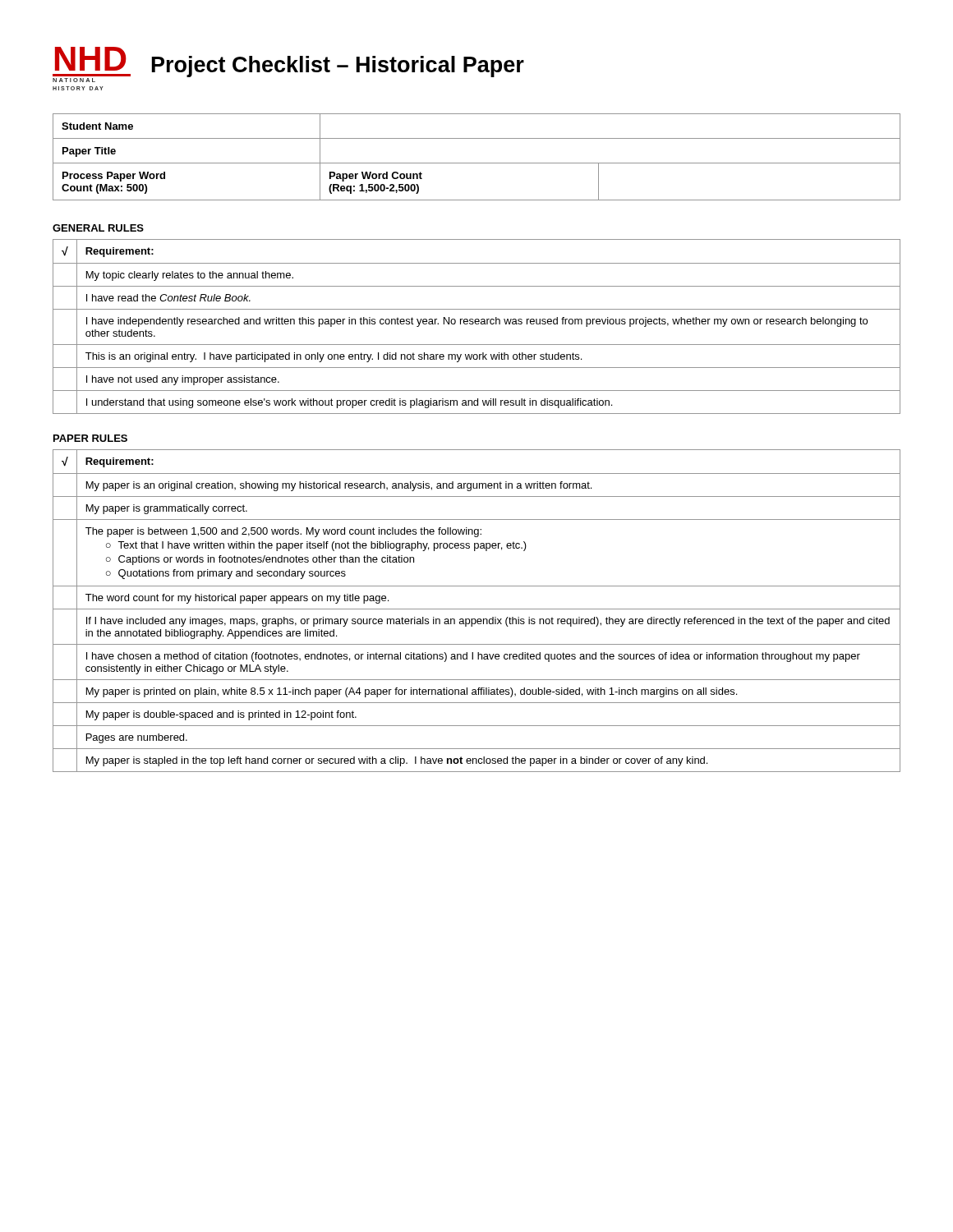Locate the text "PAPER RULES"
The width and height of the screenshot is (953, 1232).
(x=90, y=438)
